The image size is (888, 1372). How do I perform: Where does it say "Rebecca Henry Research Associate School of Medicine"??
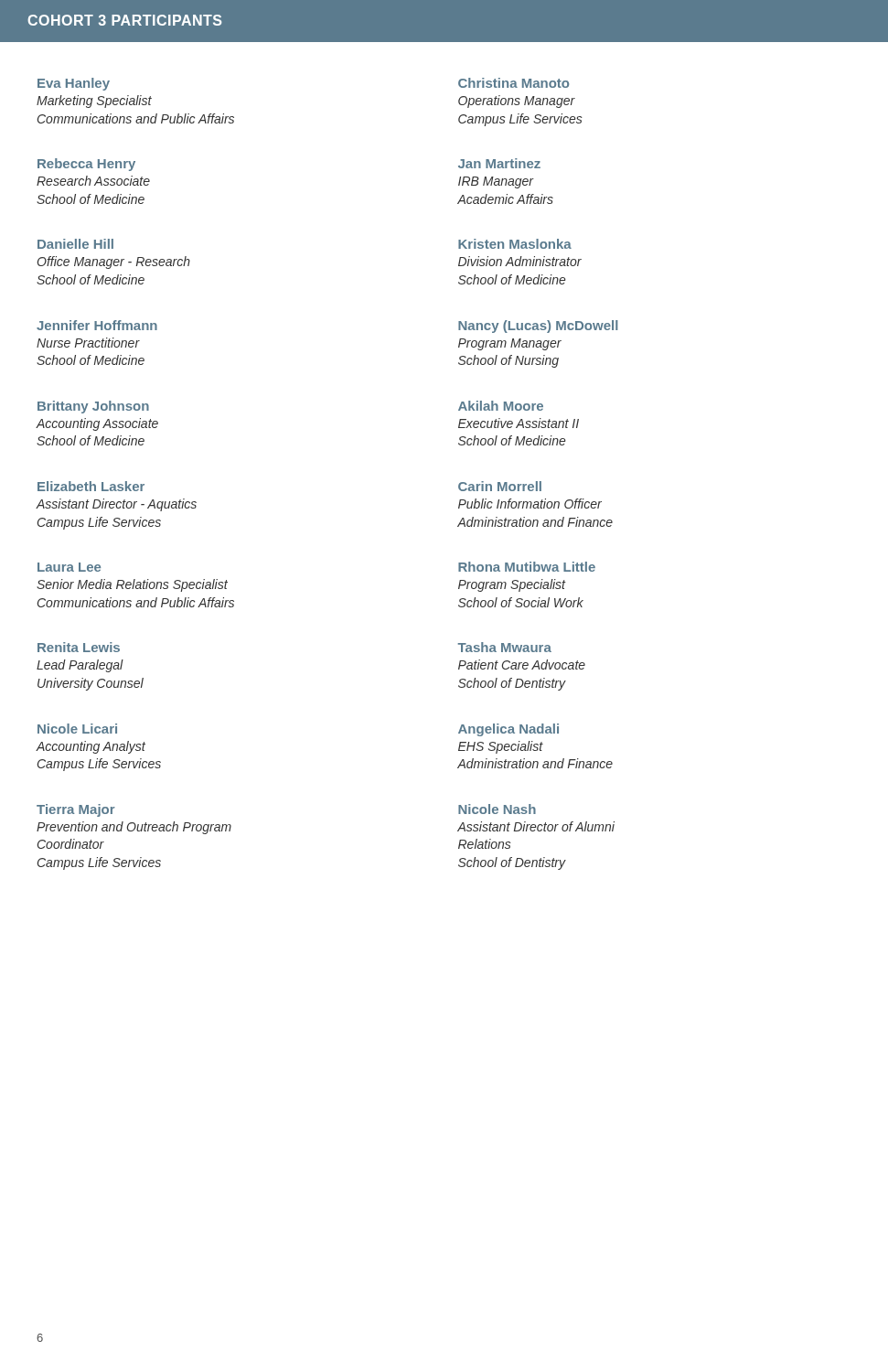coord(86,165)
